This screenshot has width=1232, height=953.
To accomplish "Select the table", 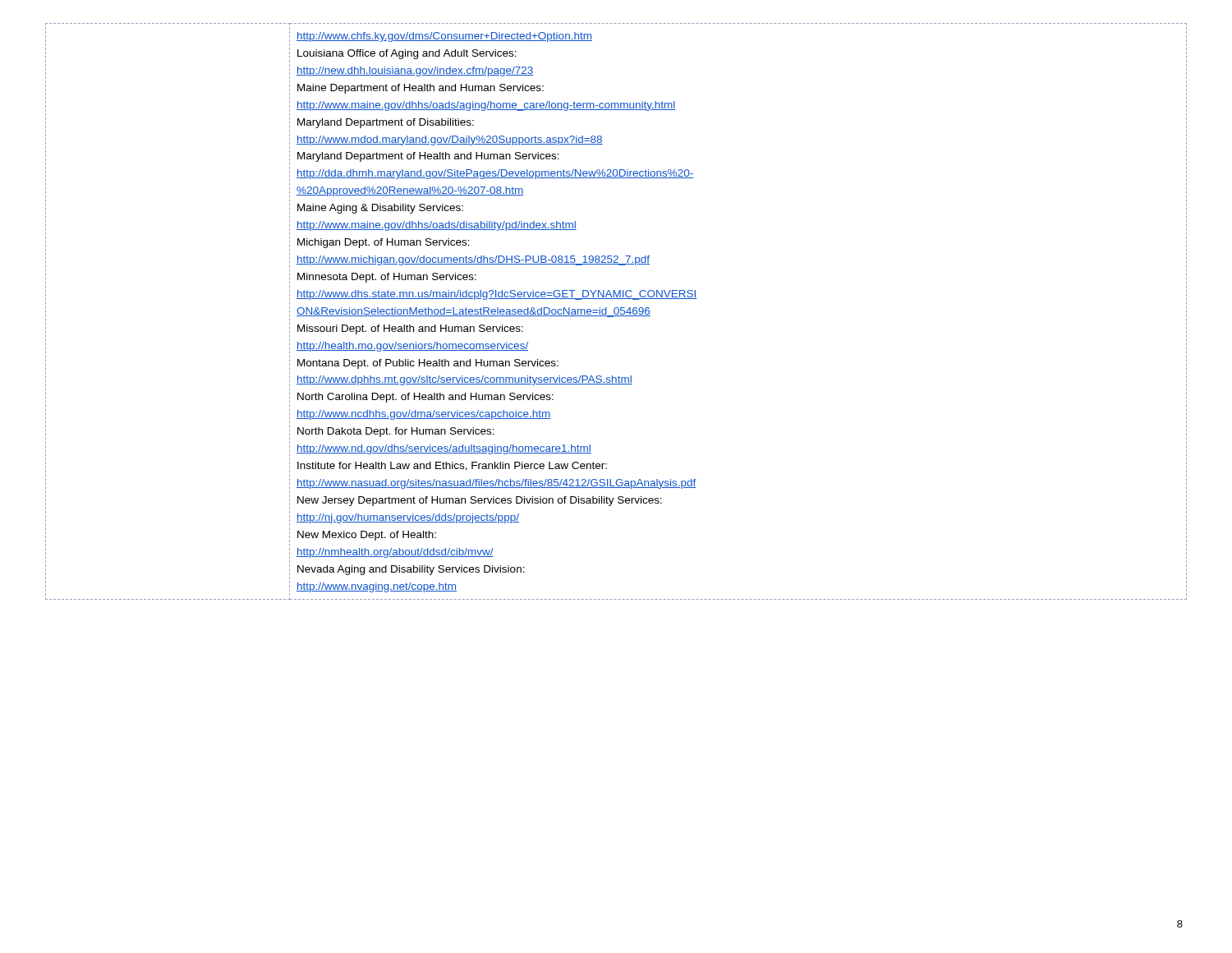I will (x=616, y=312).
